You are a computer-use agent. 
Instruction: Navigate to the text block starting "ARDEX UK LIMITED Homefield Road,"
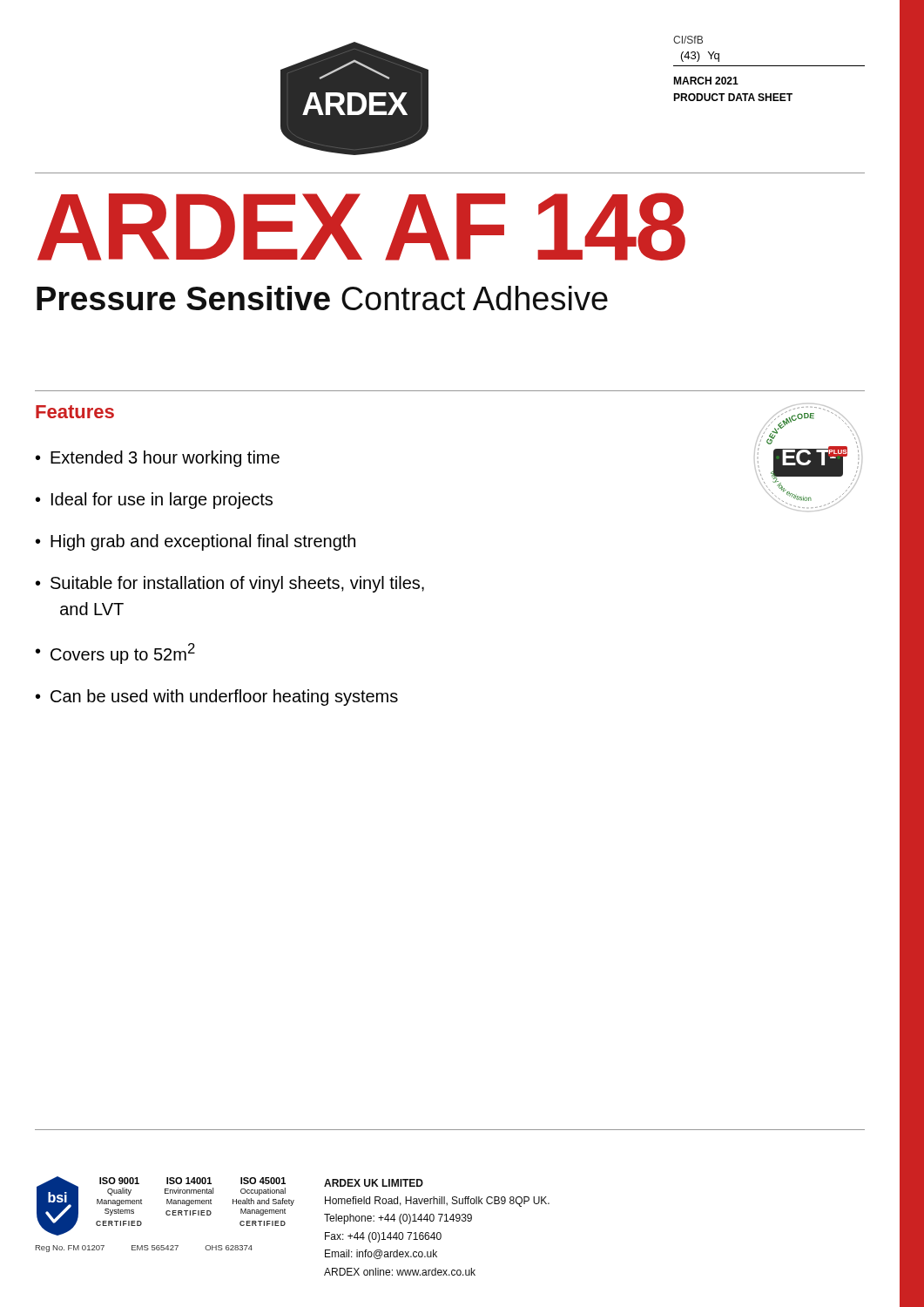pyautogui.click(x=437, y=1226)
